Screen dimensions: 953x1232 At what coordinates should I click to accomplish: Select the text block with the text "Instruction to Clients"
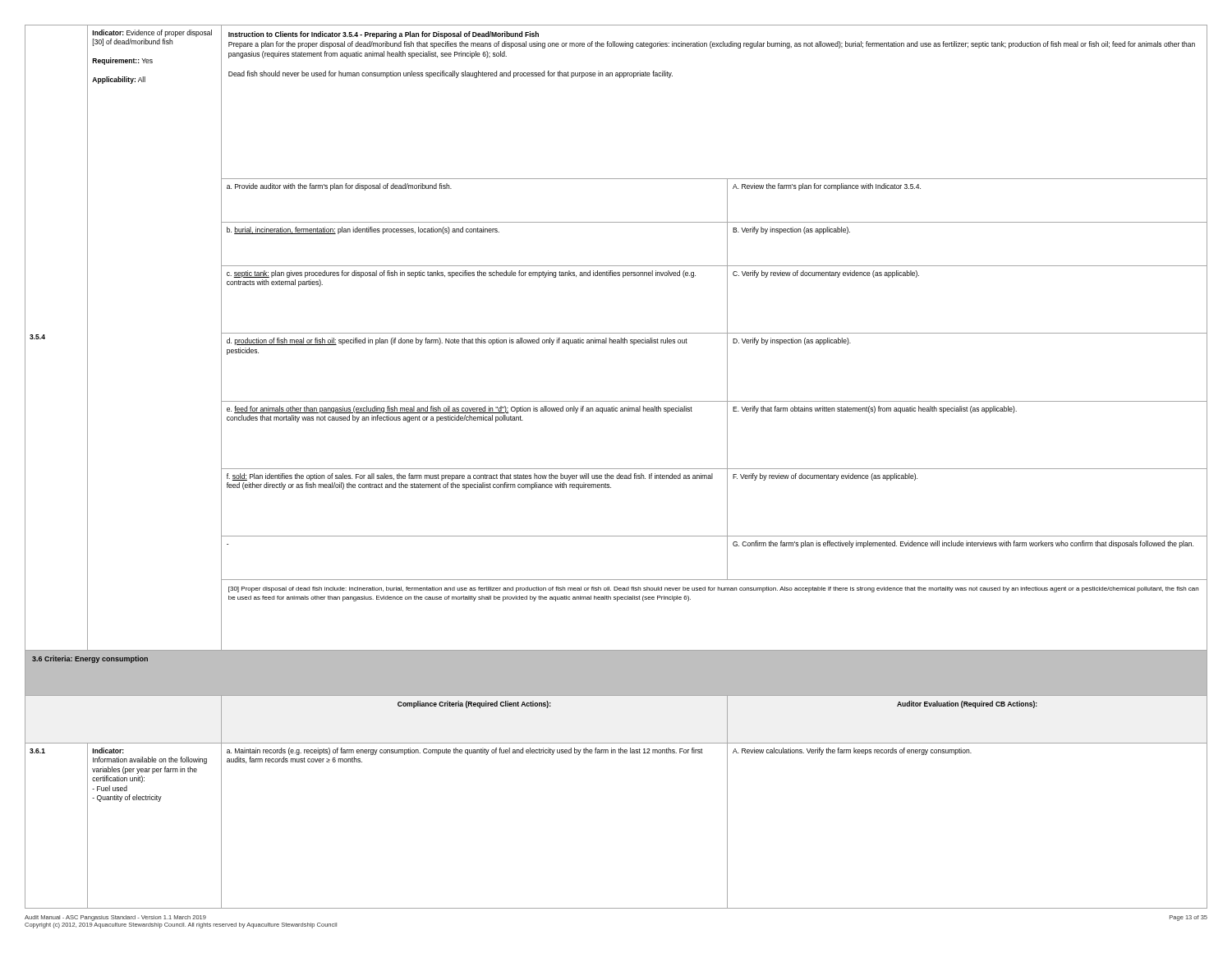click(712, 54)
